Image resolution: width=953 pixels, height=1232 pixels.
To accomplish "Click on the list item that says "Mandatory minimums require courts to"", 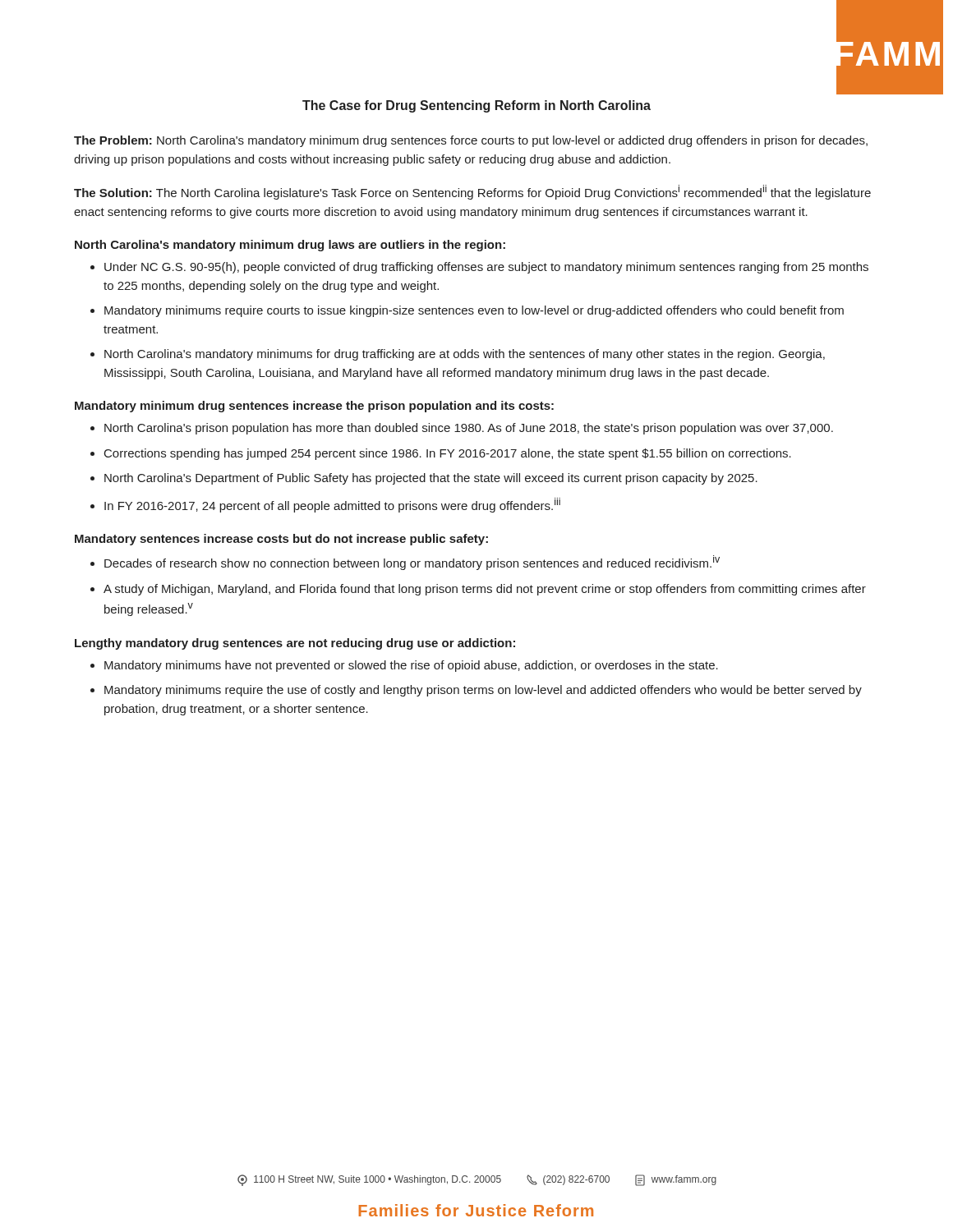I will coord(474,319).
